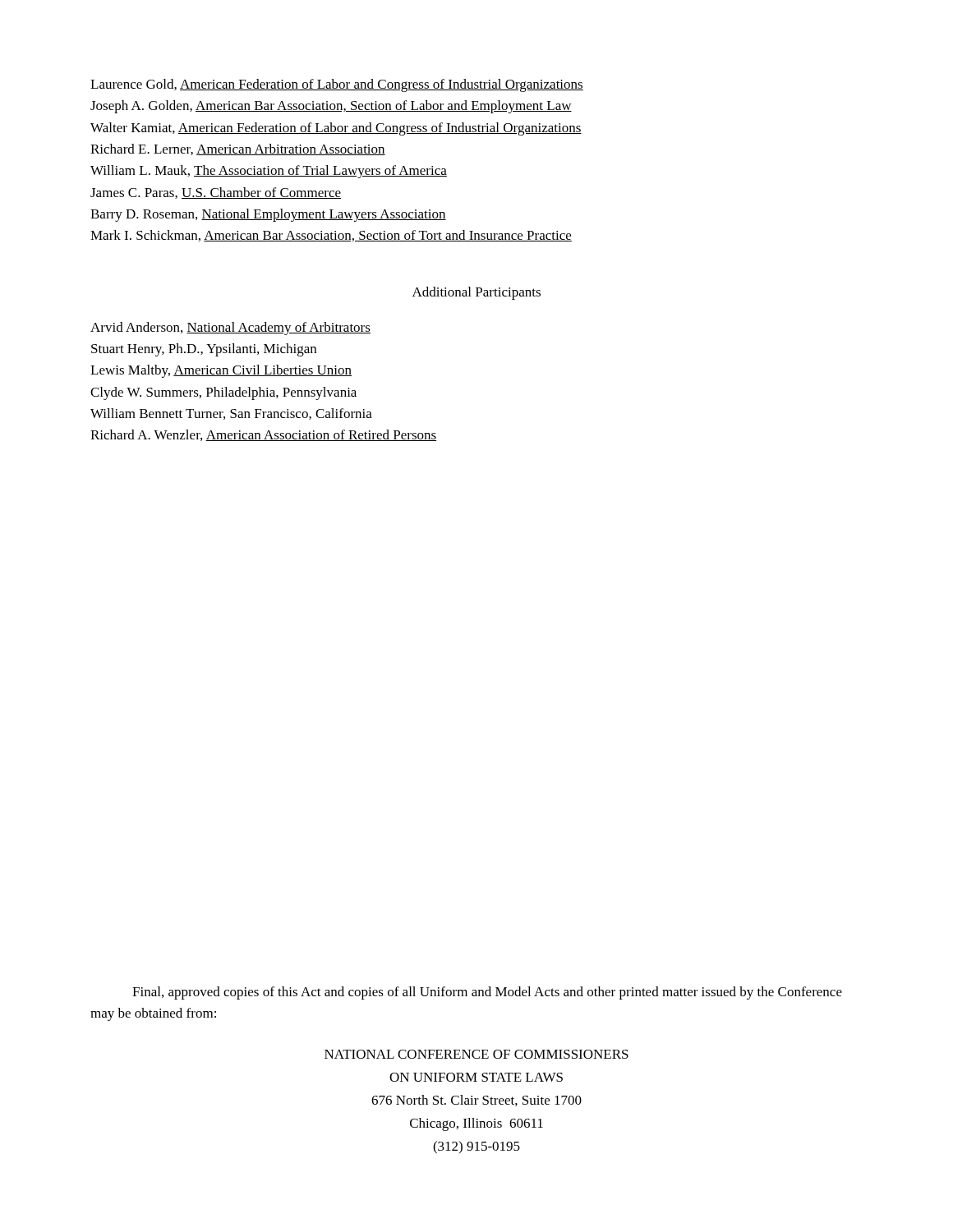The image size is (953, 1232).
Task: Point to the text starting "Richard E. Lerner, American Arbitration Association"
Action: (x=238, y=149)
